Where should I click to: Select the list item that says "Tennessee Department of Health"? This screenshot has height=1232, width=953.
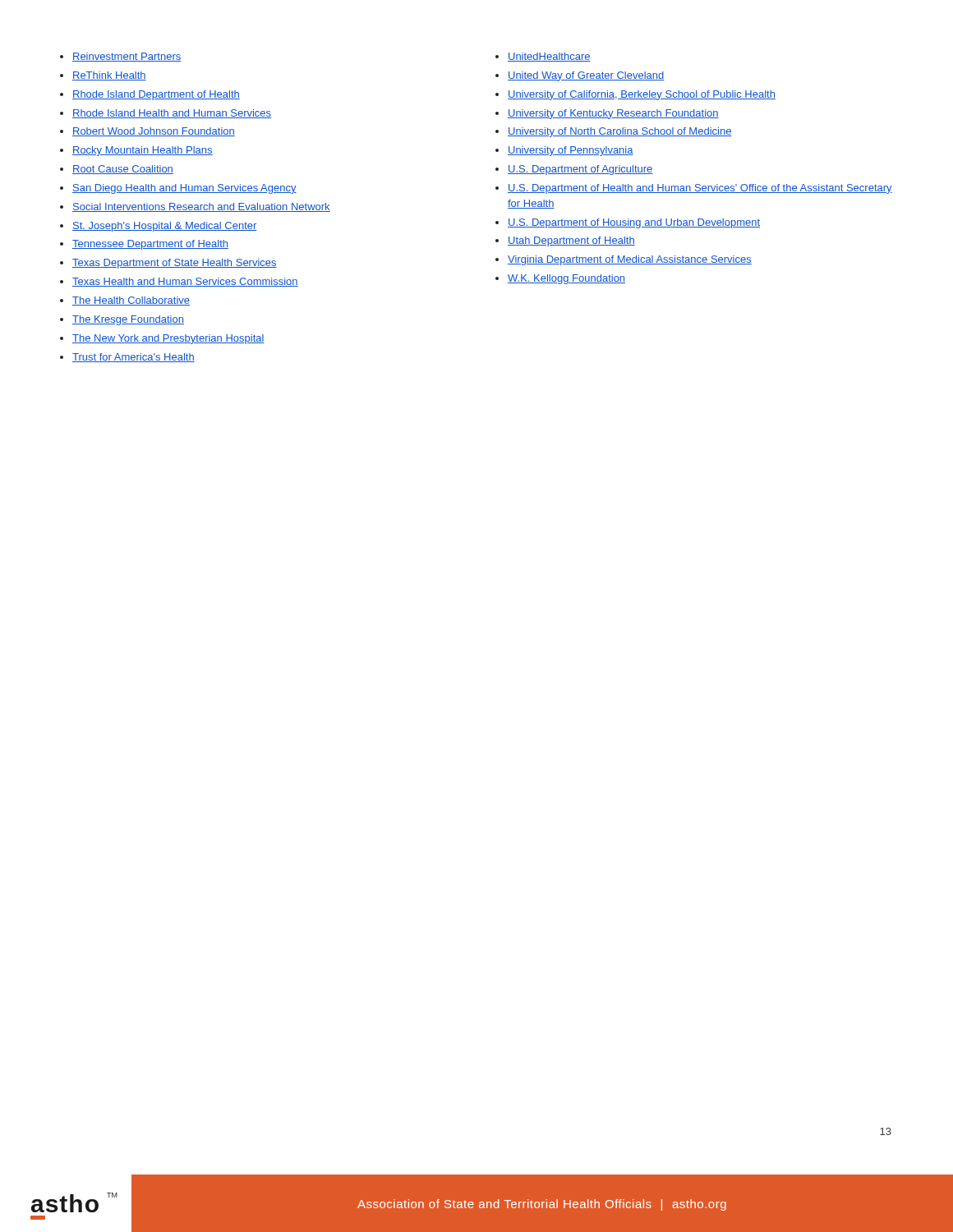tap(150, 244)
